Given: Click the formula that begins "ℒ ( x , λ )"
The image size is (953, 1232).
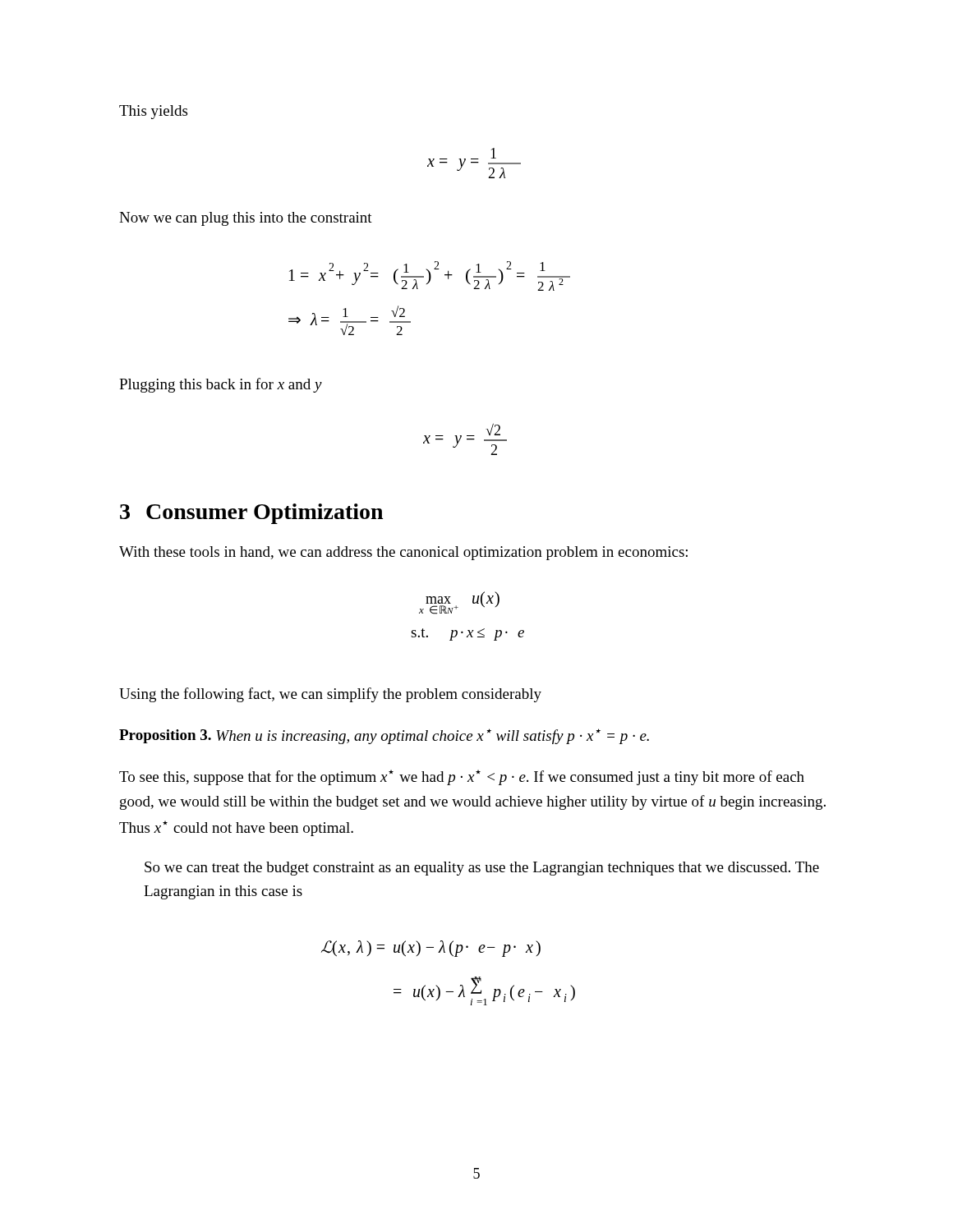Looking at the screenshot, I should pos(476,968).
